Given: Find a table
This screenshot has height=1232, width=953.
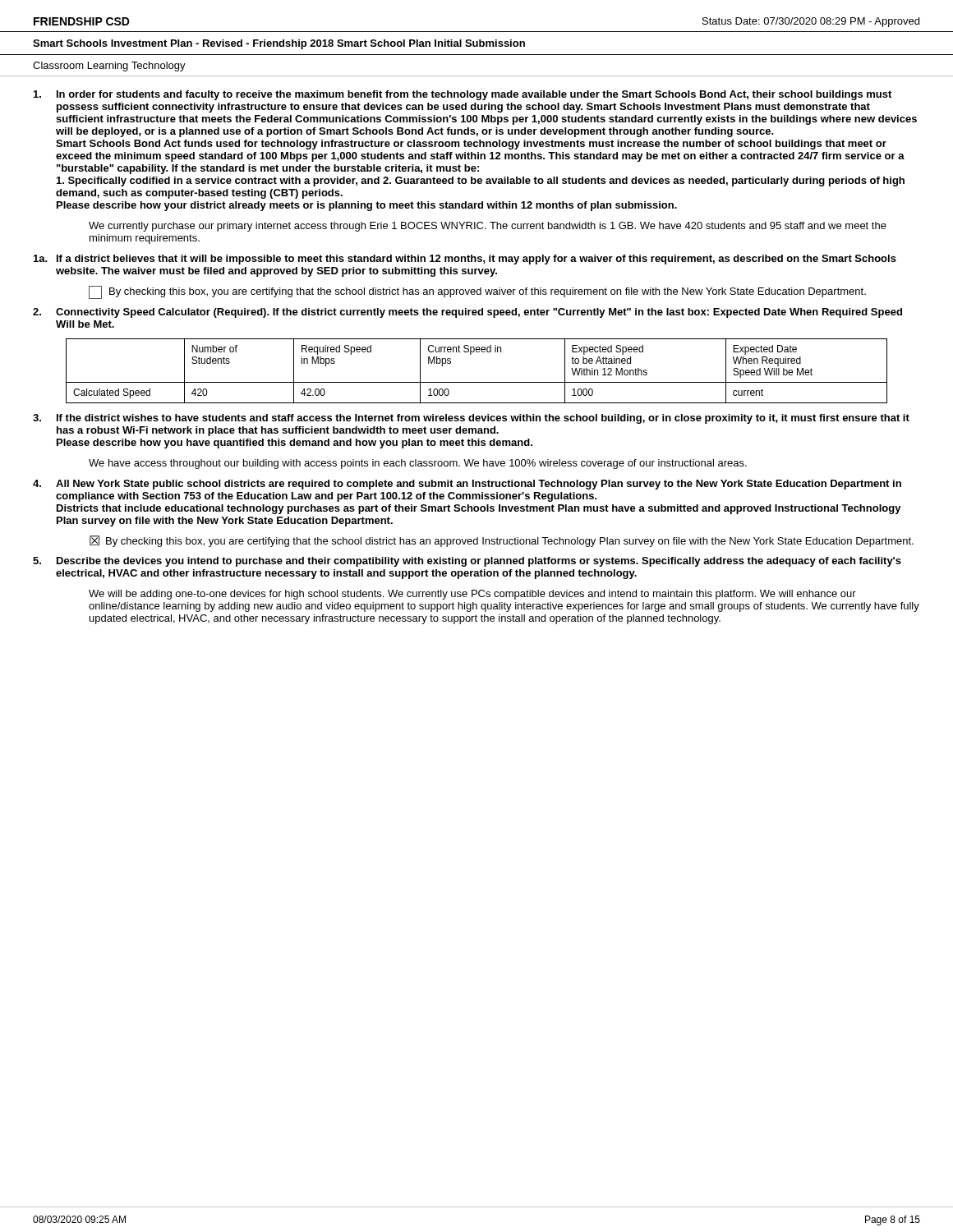Looking at the screenshot, I should coord(476,371).
